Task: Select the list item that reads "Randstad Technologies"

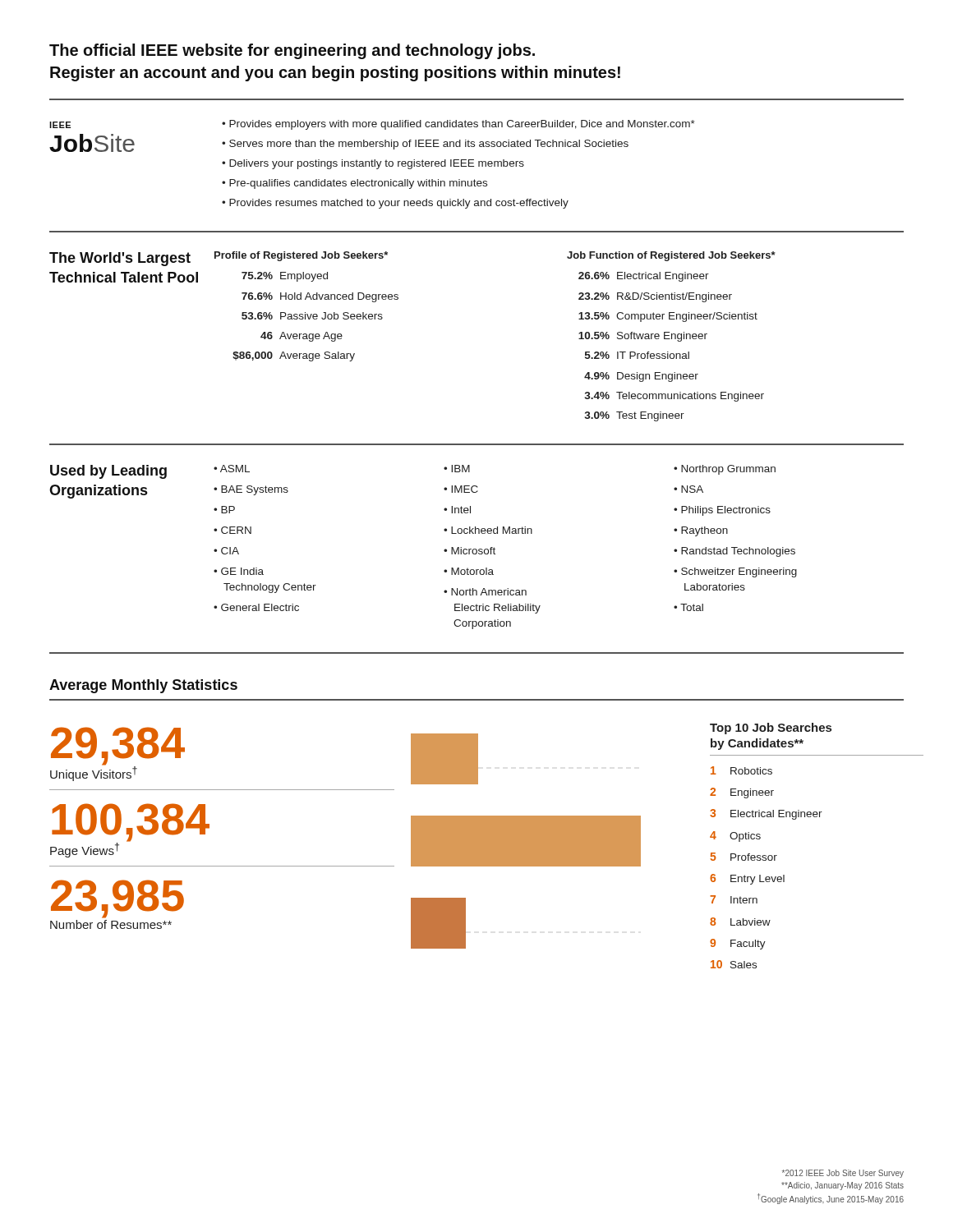Action: (738, 551)
